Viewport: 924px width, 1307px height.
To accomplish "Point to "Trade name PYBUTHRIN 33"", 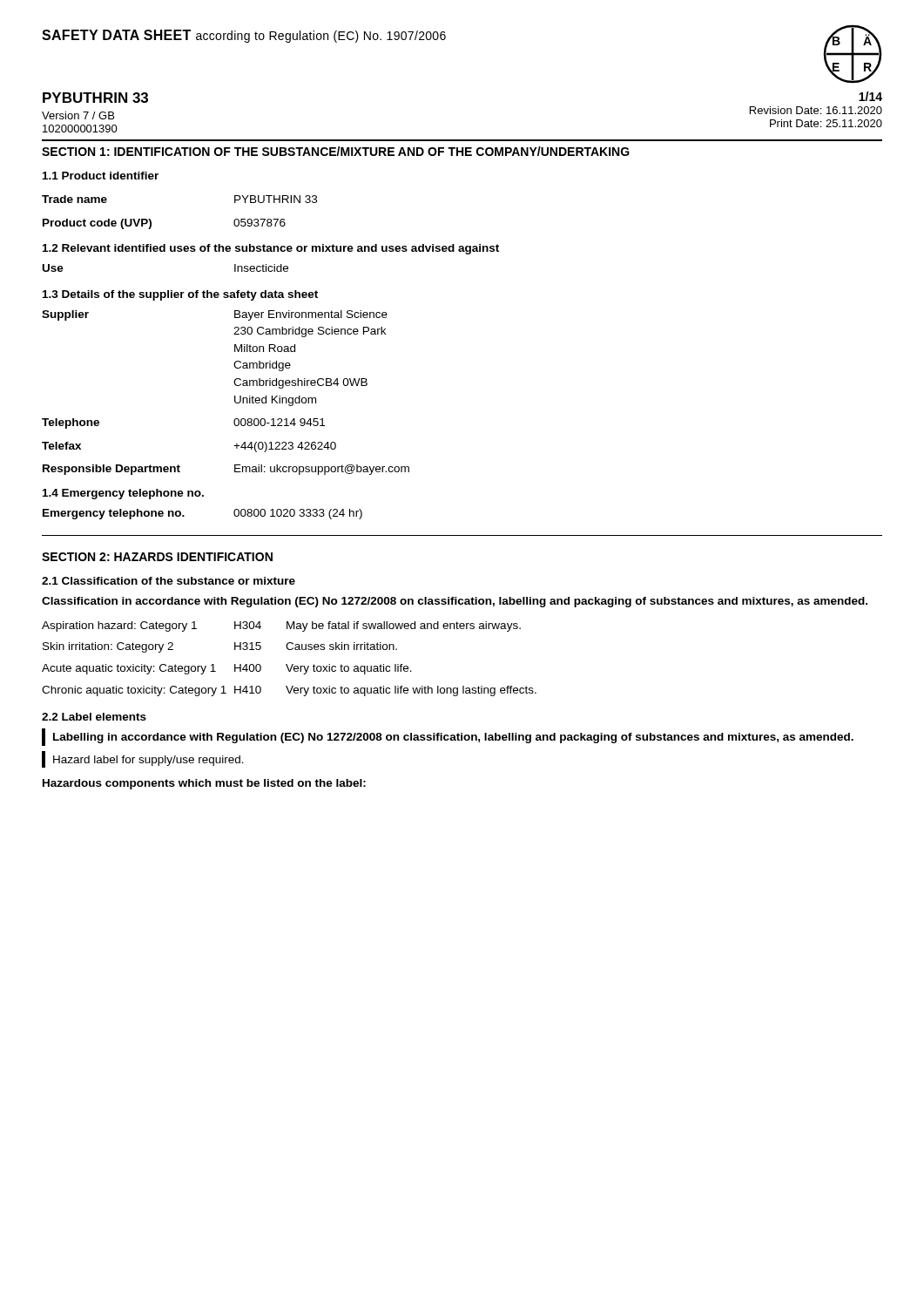I will pyautogui.click(x=70, y=198).
